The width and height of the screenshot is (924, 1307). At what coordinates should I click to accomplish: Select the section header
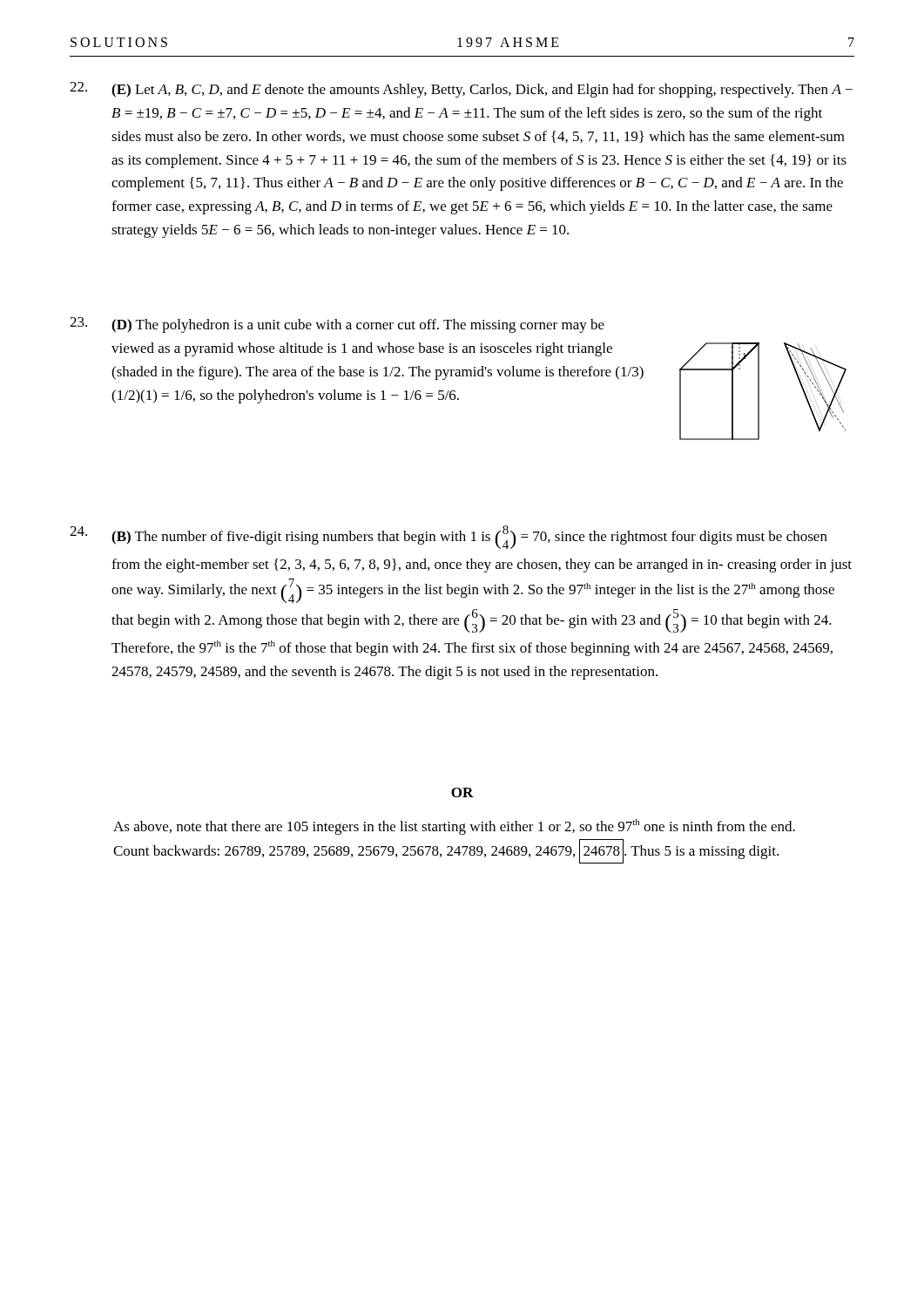[462, 792]
